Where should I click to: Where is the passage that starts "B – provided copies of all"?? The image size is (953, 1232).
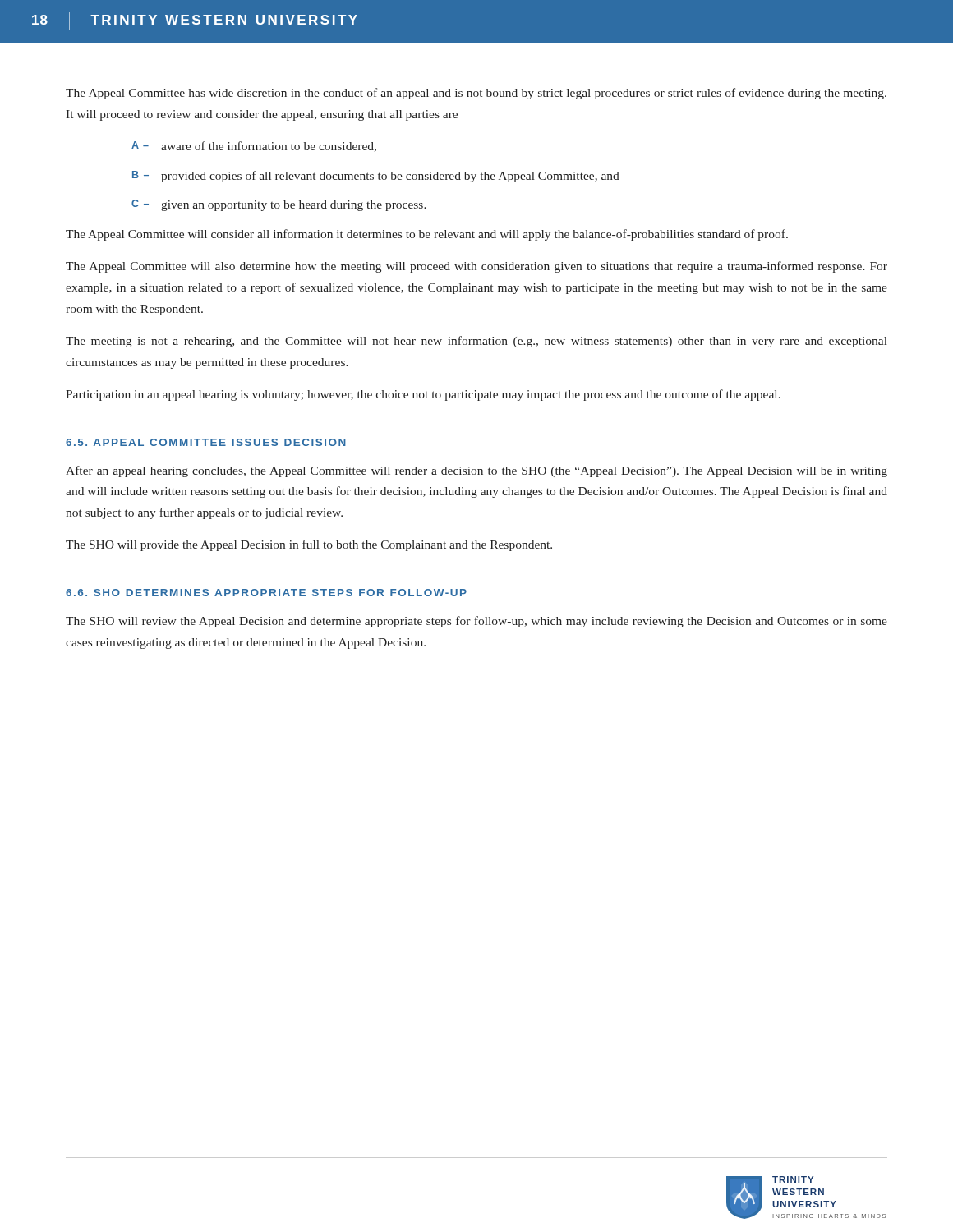click(x=509, y=175)
